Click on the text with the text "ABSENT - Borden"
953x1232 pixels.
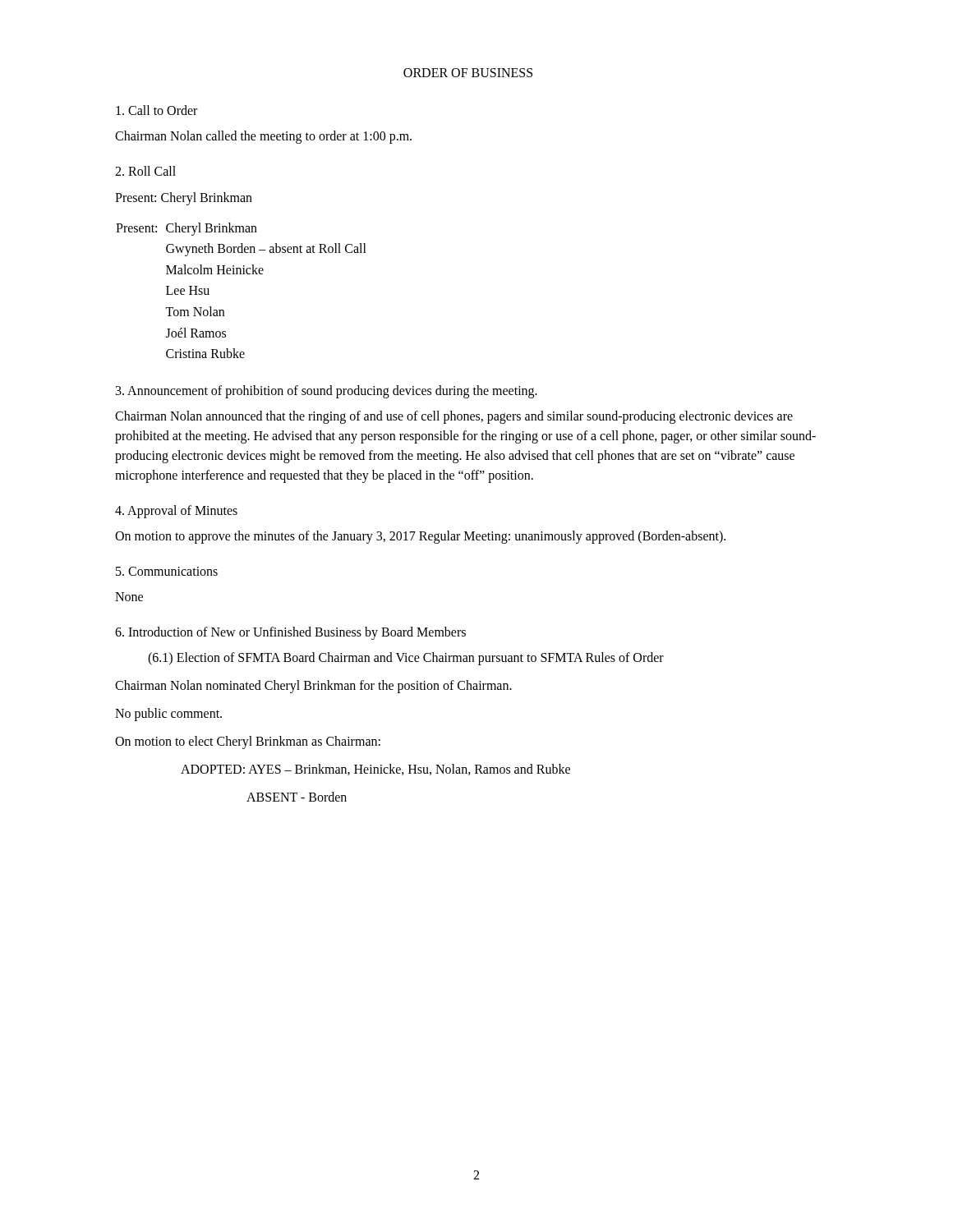[297, 797]
